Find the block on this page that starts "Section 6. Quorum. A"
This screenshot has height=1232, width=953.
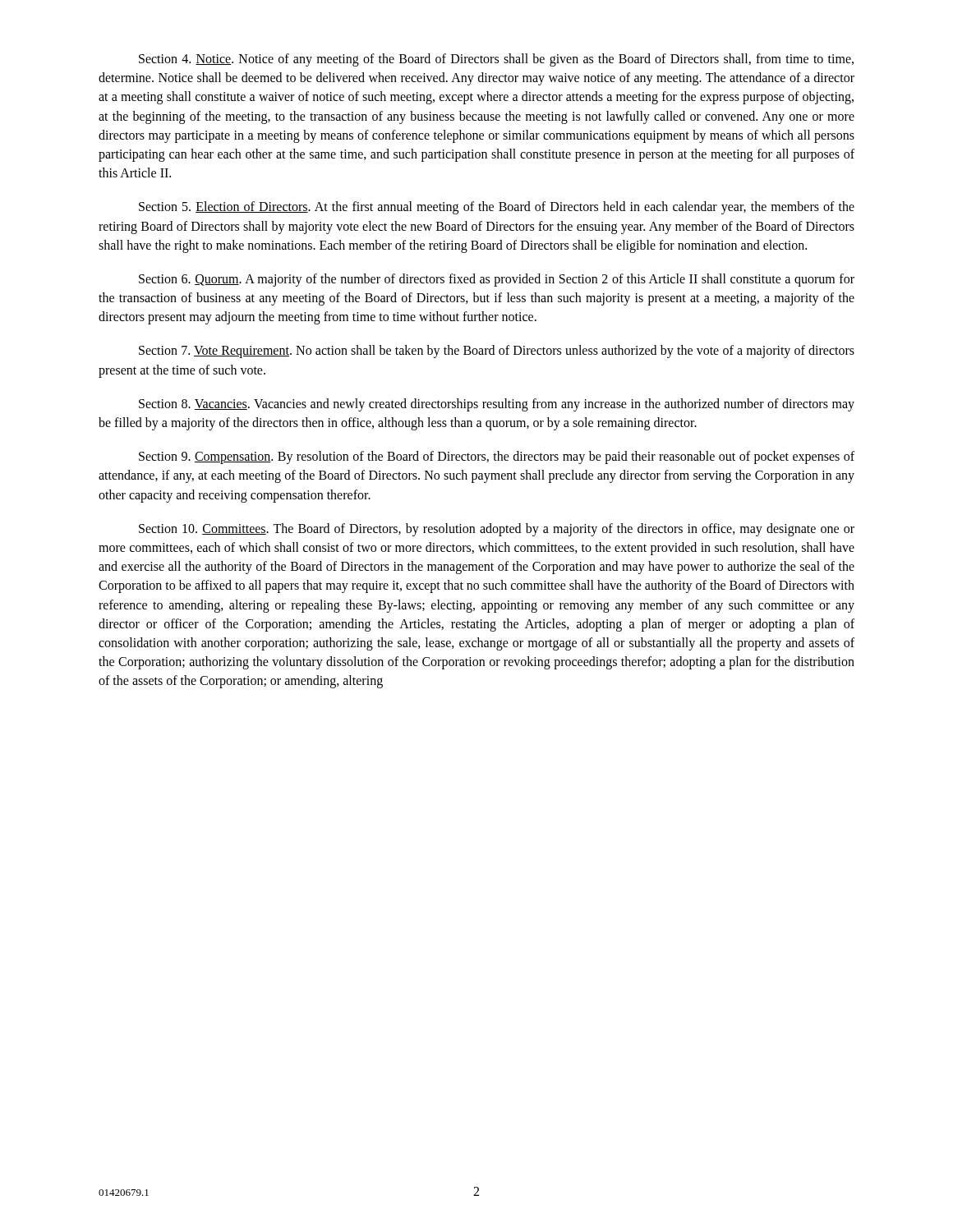pos(476,298)
